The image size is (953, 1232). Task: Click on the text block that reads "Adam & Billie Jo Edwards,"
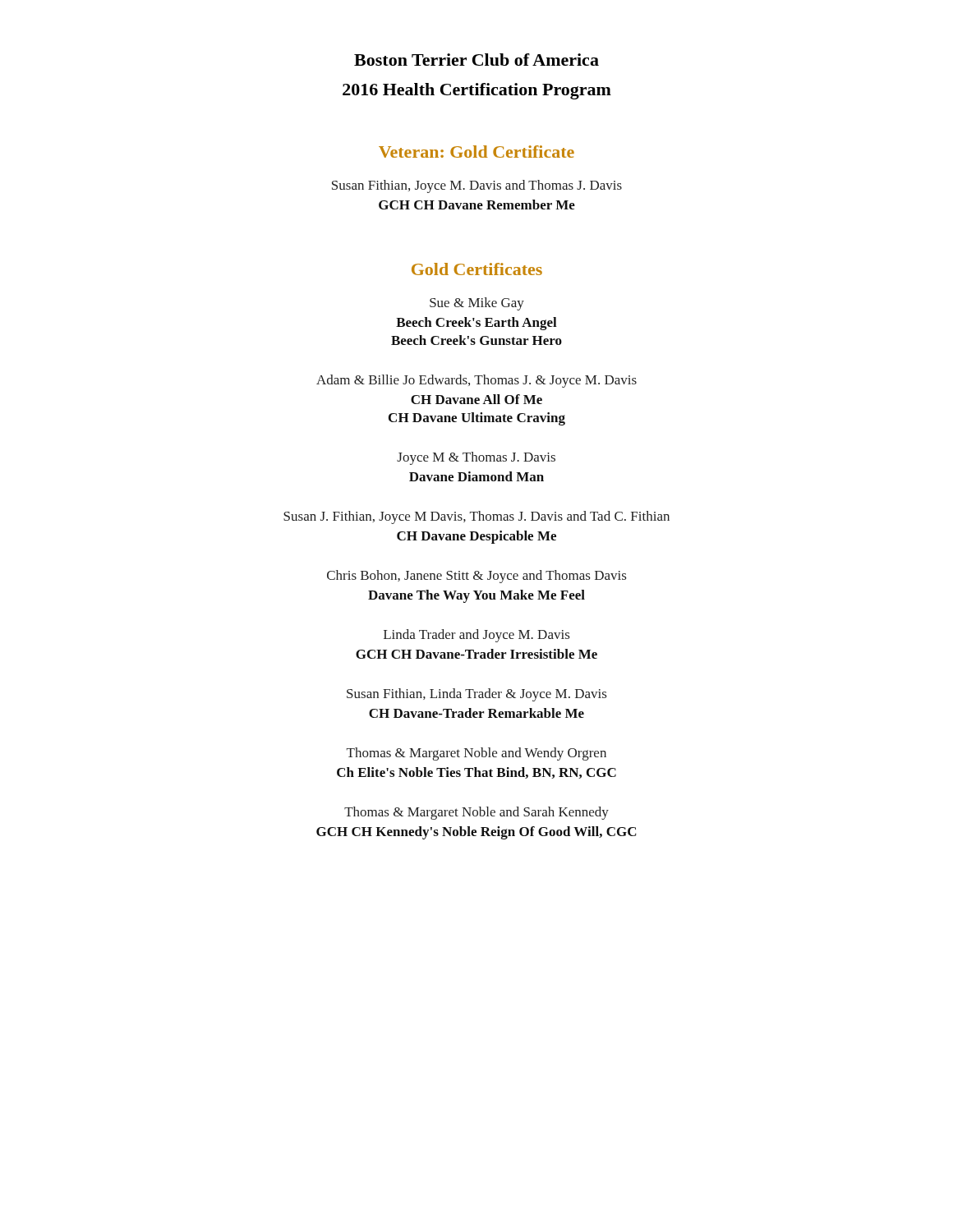(x=476, y=380)
